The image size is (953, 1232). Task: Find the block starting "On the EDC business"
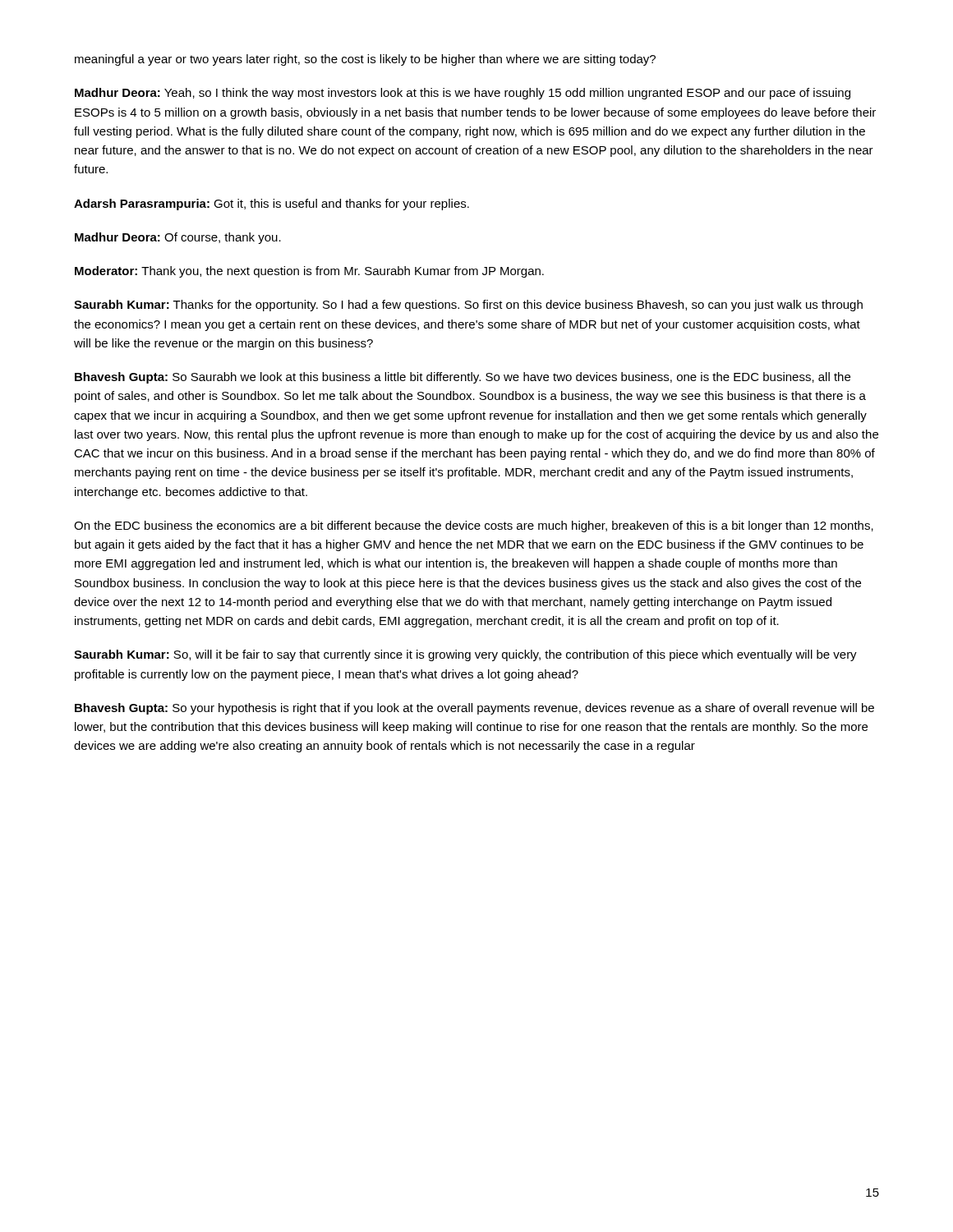coord(474,573)
